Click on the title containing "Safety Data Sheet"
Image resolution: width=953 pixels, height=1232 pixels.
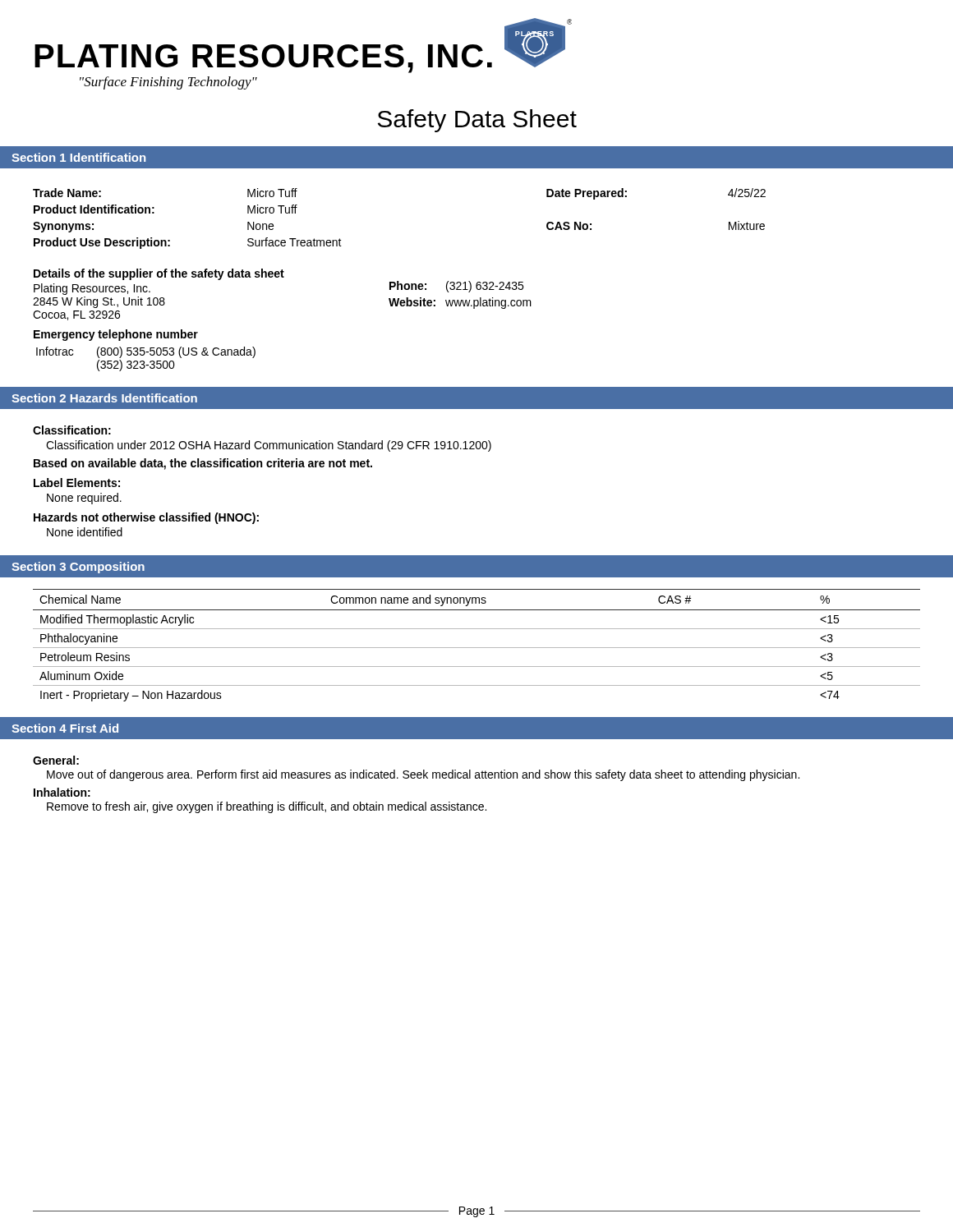click(x=476, y=119)
